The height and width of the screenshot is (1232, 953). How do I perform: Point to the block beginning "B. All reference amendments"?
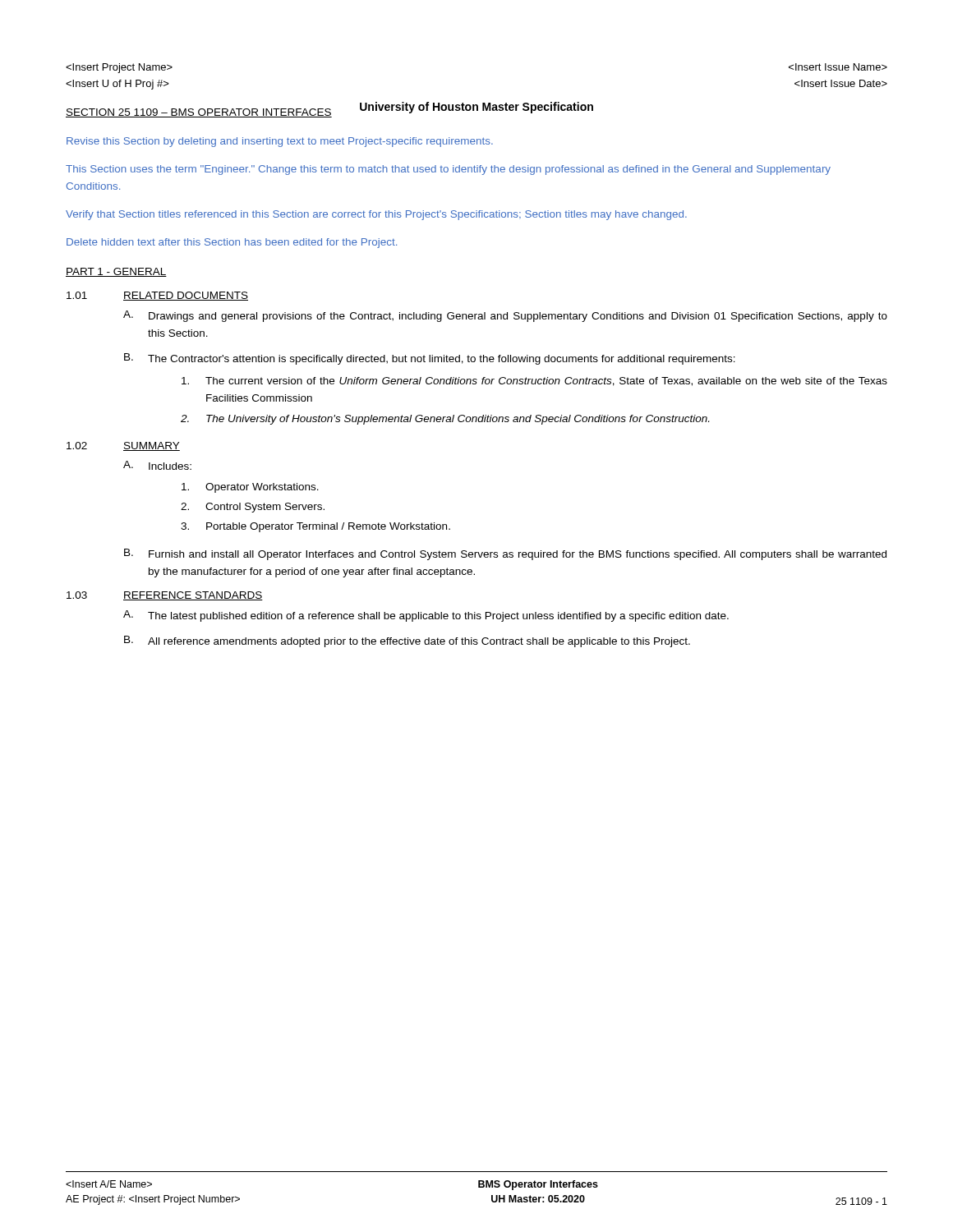(407, 642)
